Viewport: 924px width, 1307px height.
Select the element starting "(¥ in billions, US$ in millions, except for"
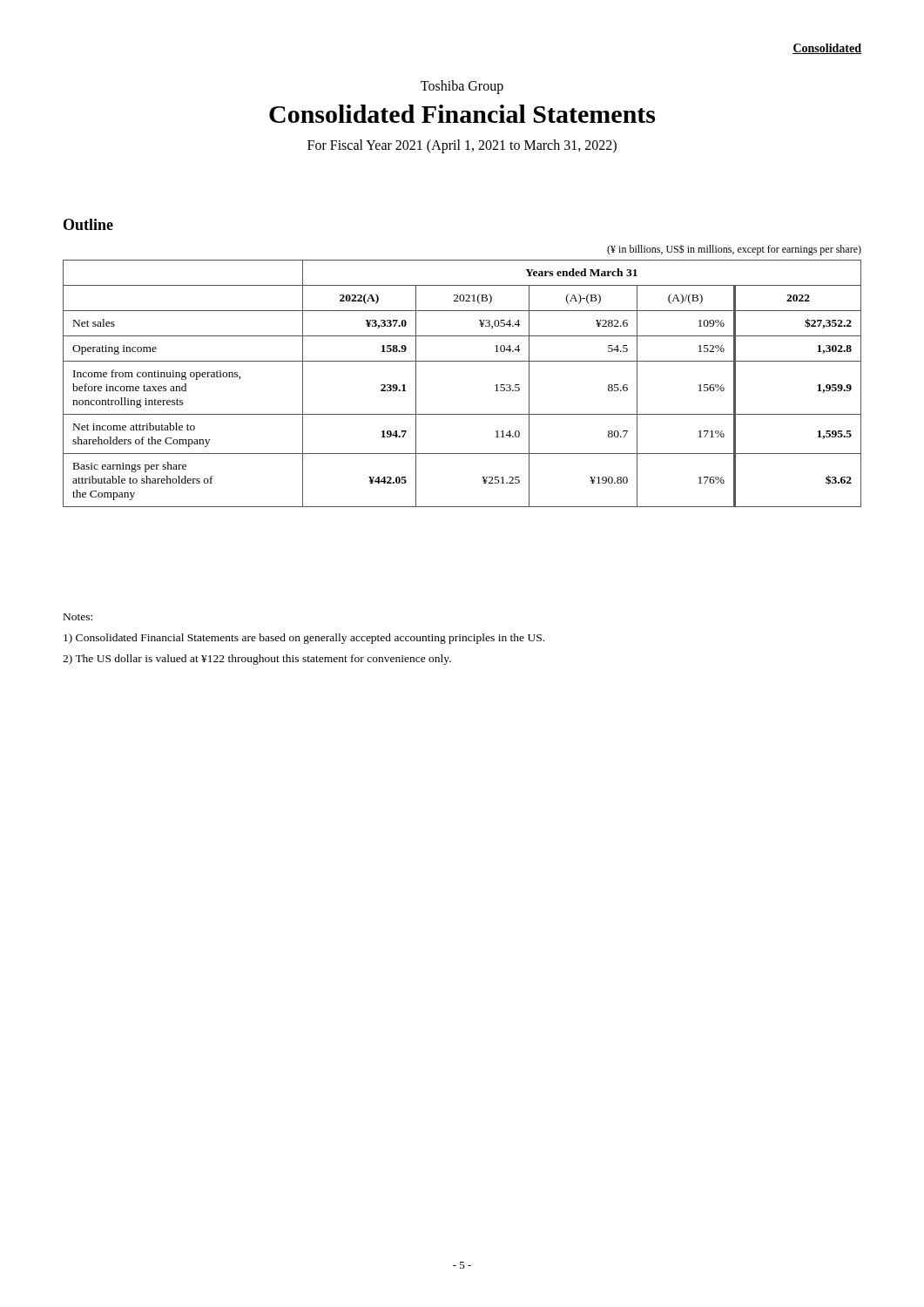pos(734,249)
